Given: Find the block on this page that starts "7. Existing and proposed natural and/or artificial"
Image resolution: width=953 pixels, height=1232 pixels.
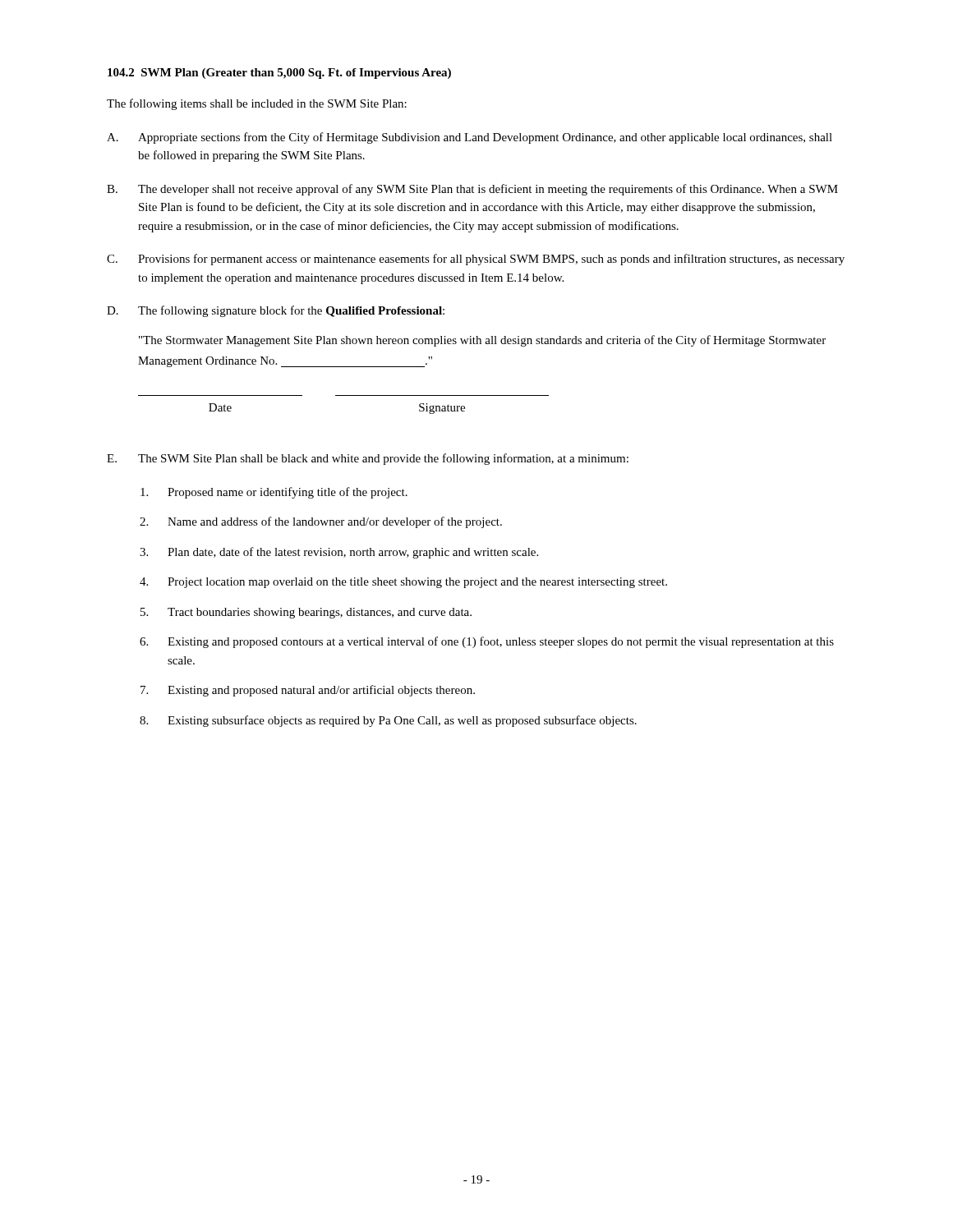Looking at the screenshot, I should tap(308, 691).
